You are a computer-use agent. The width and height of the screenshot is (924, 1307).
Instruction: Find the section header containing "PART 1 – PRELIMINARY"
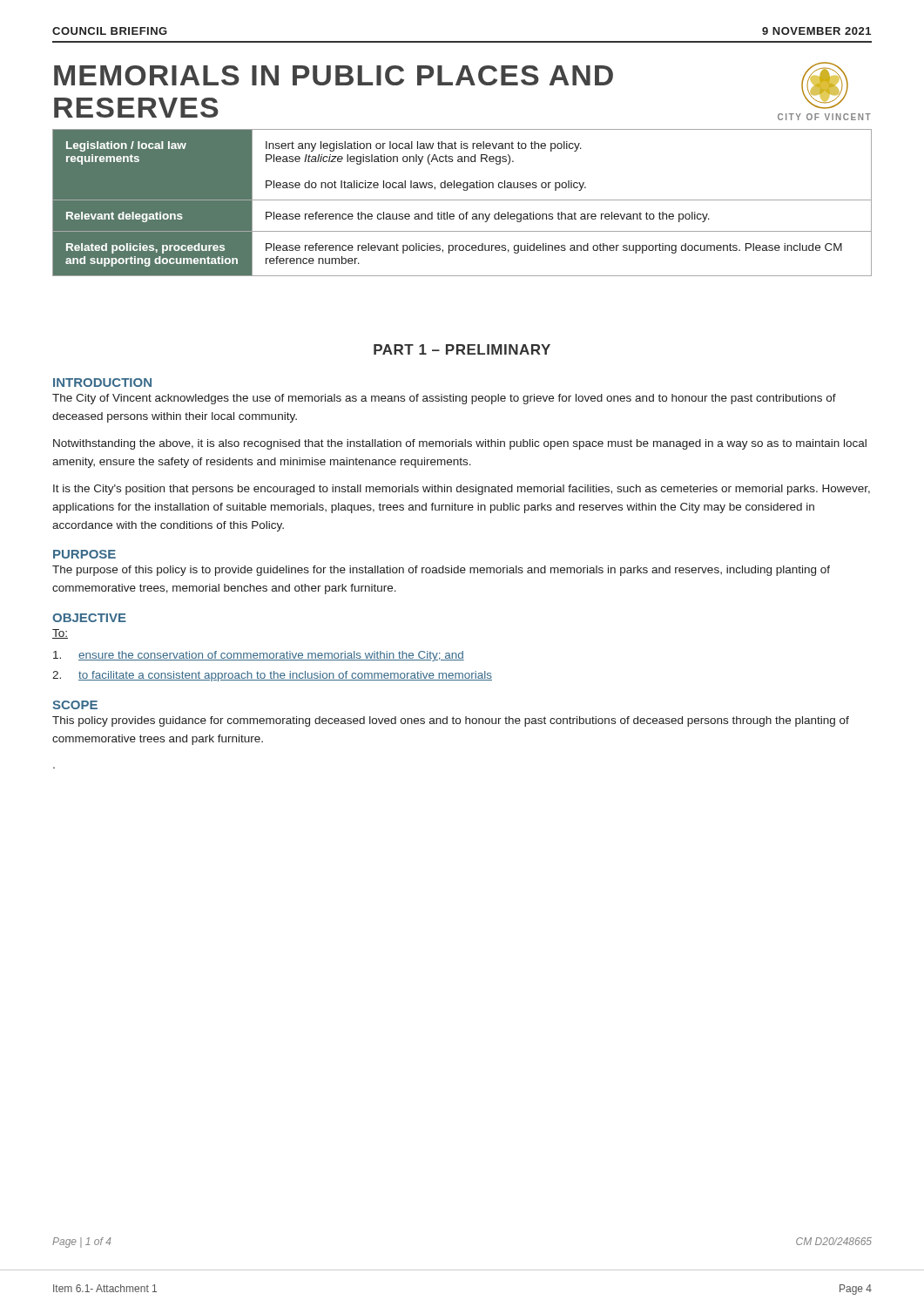pos(462,350)
